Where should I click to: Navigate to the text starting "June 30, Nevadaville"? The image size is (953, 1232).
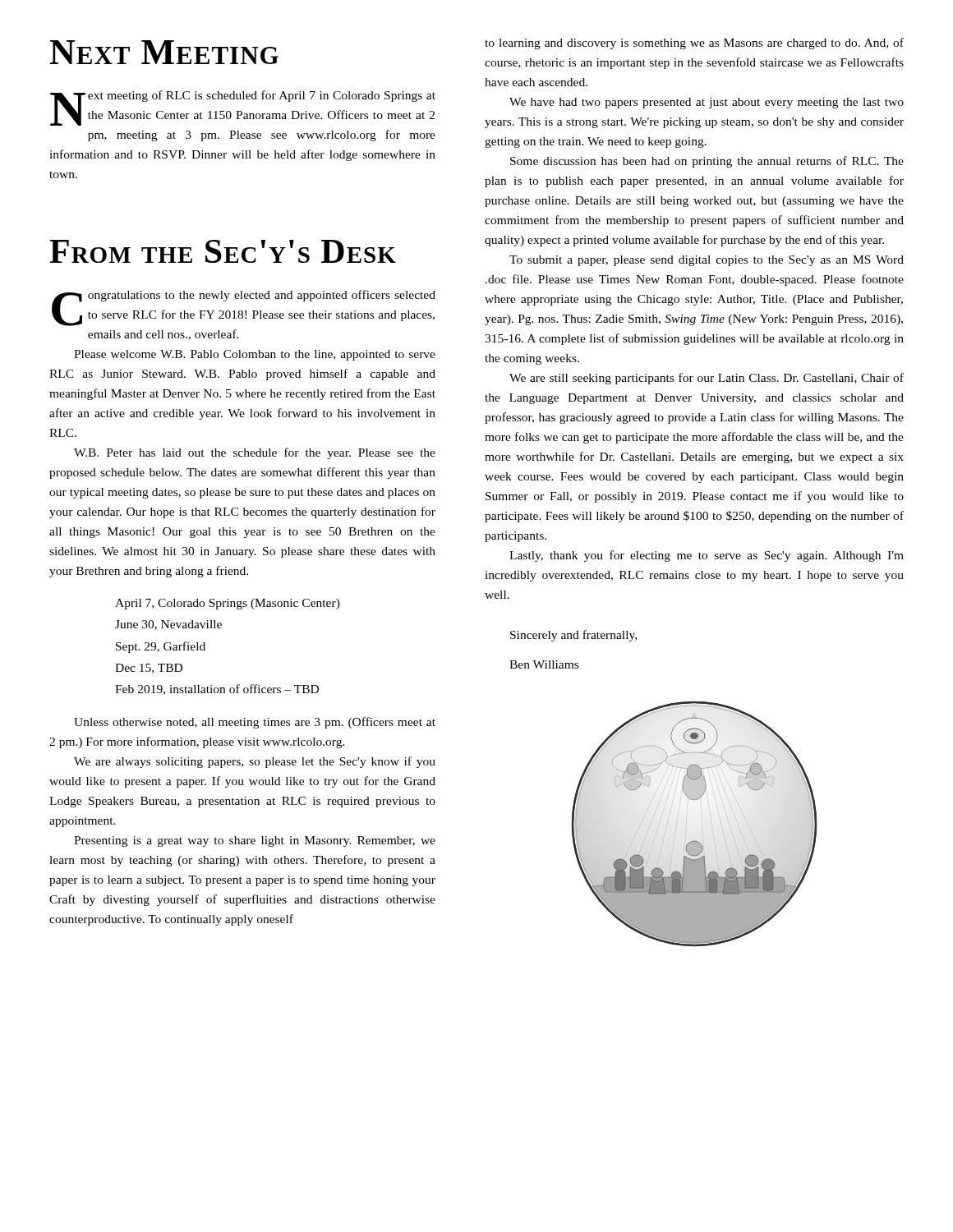click(x=169, y=624)
